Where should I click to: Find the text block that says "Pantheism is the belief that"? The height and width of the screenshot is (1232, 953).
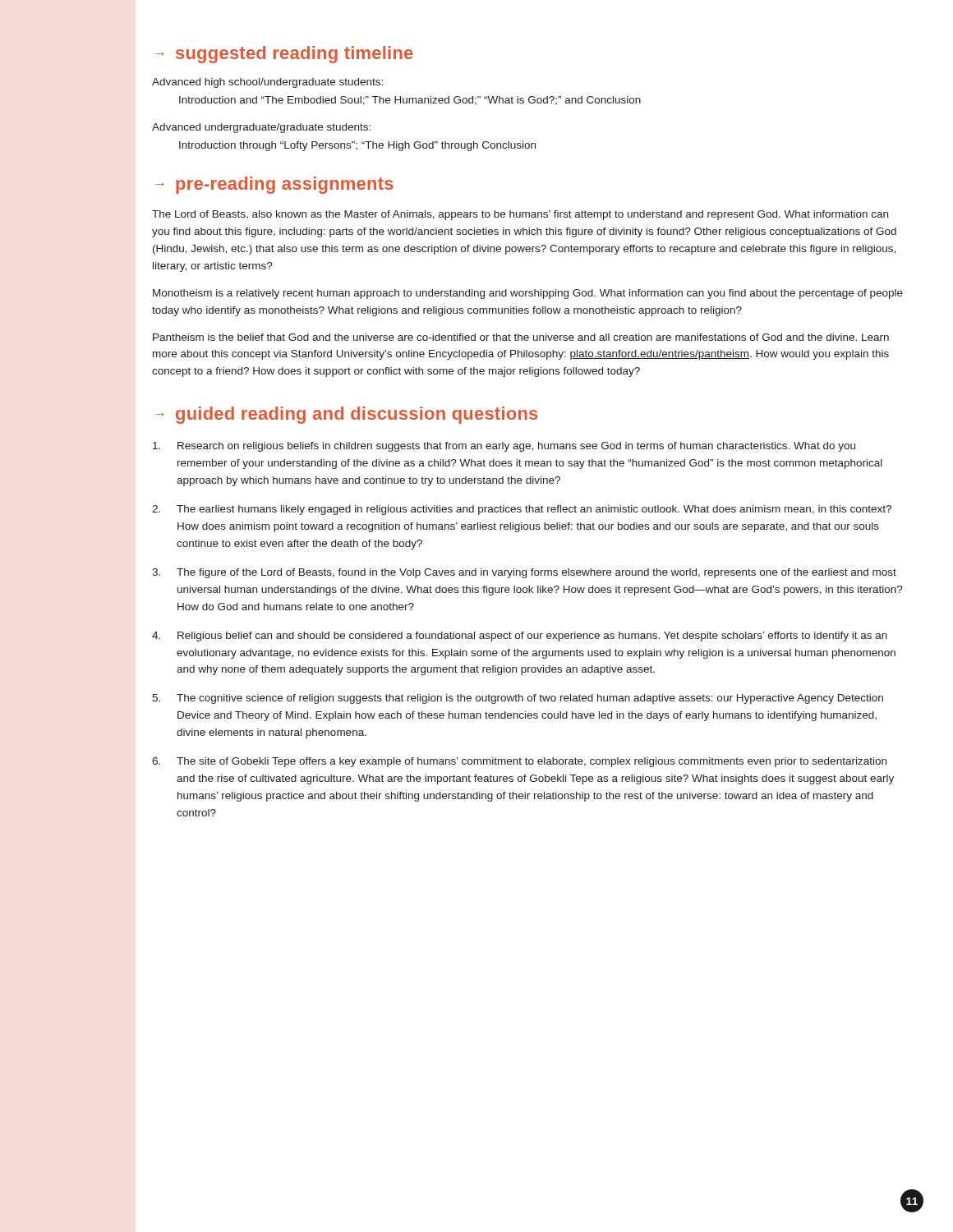521,354
